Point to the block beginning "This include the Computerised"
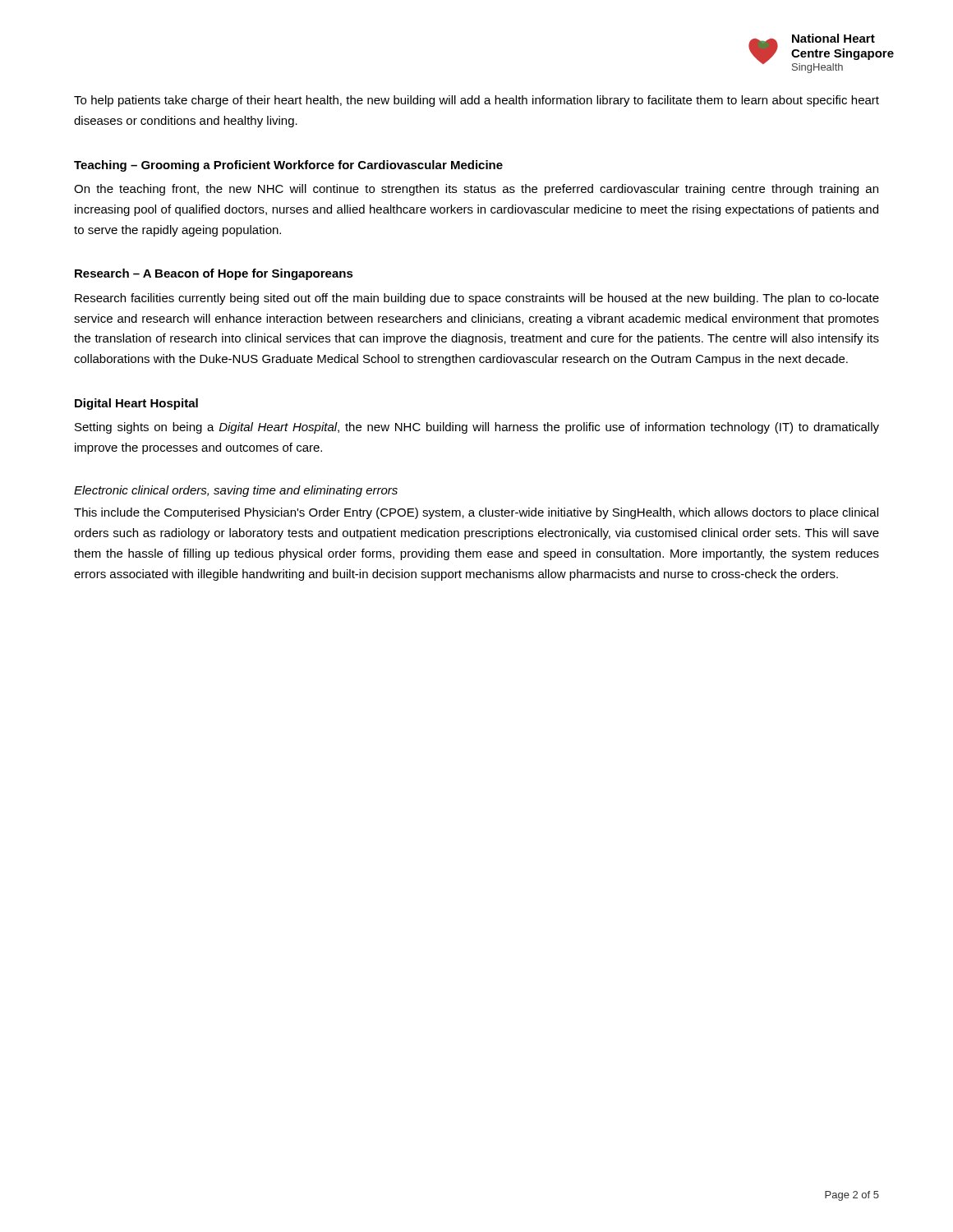 tap(476, 543)
